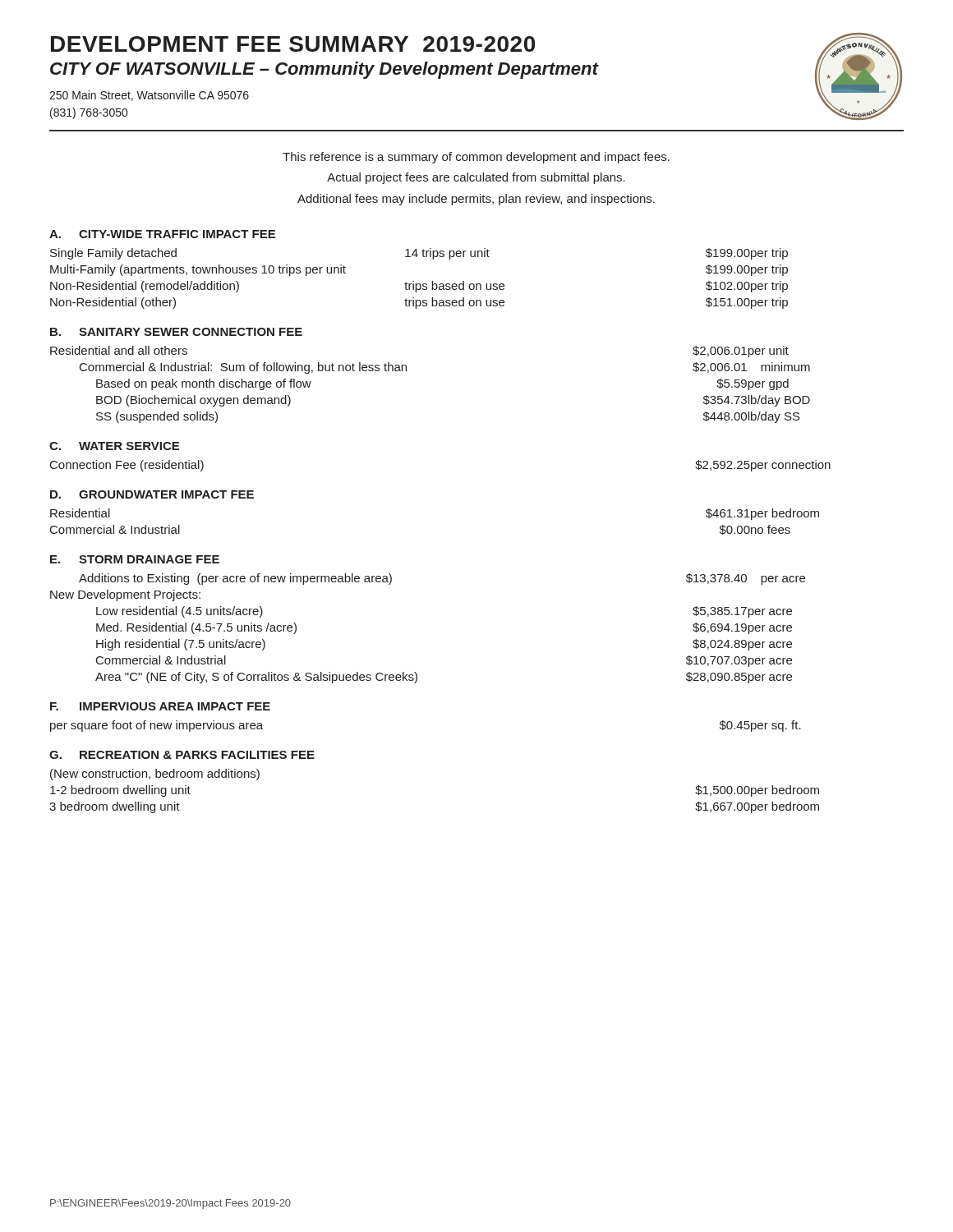This screenshot has height=1232, width=953.
Task: Locate the block starting "B. SANITARY SEWER CONNECTION FEE"
Action: [x=176, y=331]
